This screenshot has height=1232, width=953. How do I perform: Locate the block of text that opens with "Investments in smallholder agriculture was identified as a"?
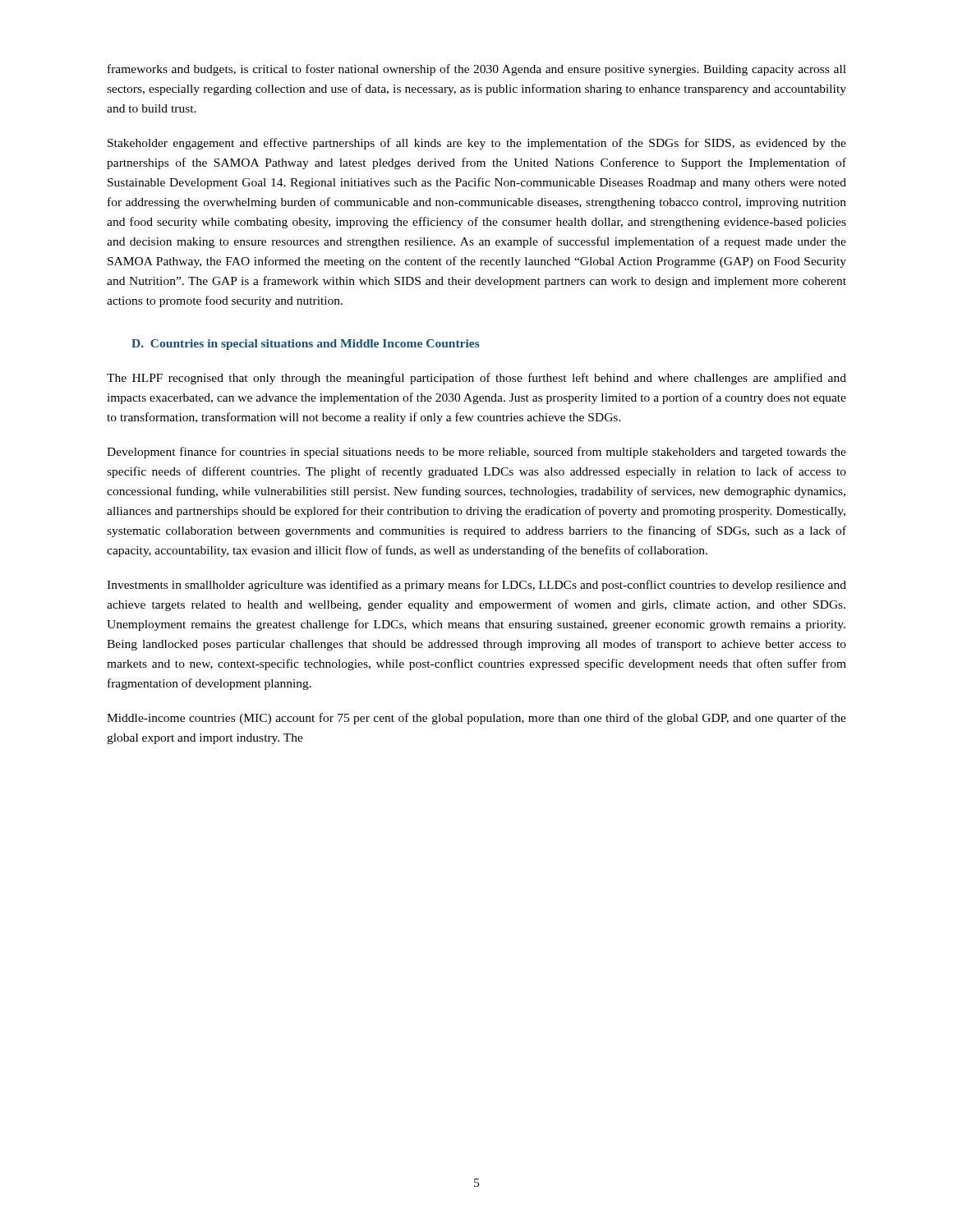476,634
